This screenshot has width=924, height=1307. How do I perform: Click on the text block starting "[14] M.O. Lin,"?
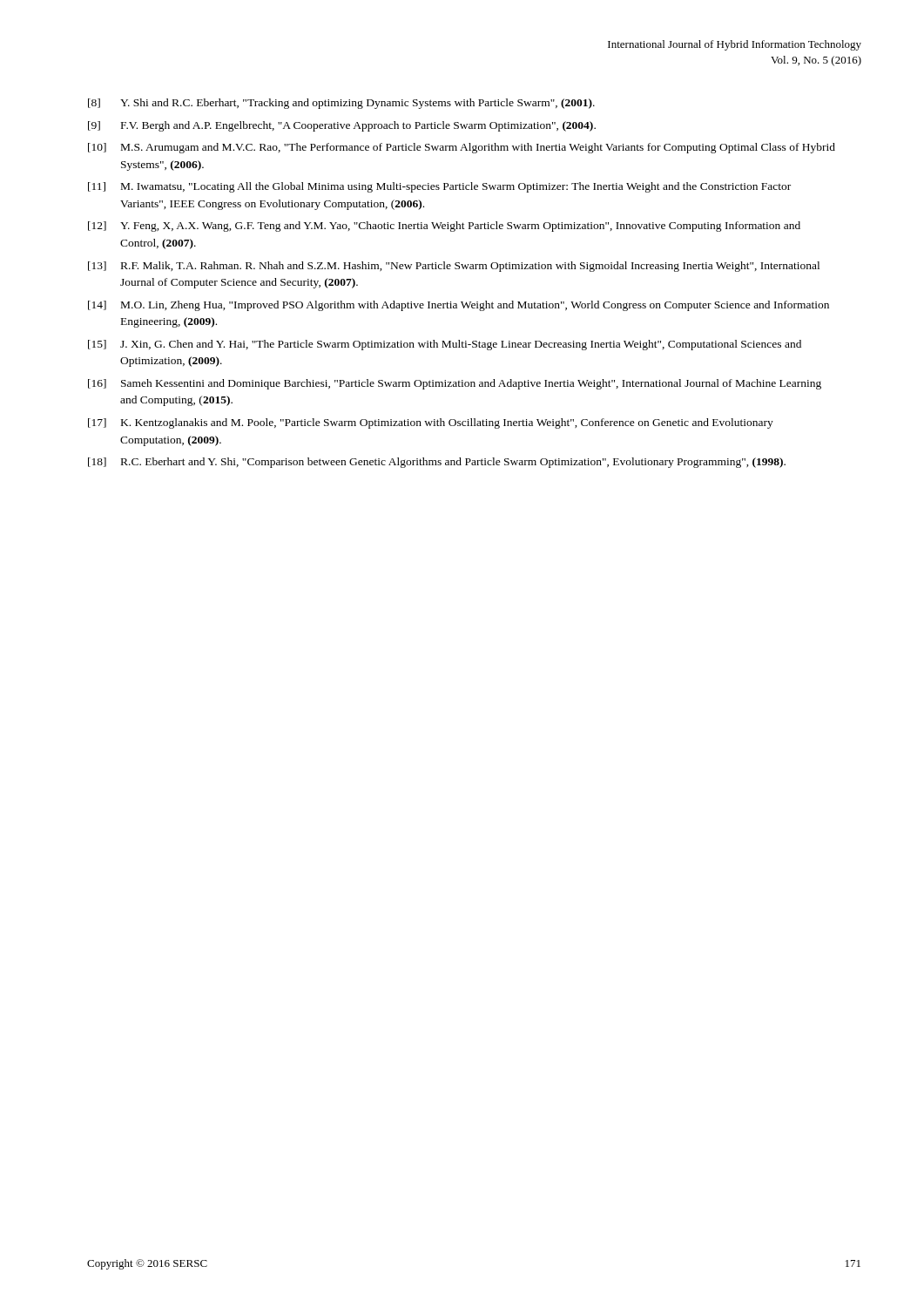pyautogui.click(x=462, y=313)
